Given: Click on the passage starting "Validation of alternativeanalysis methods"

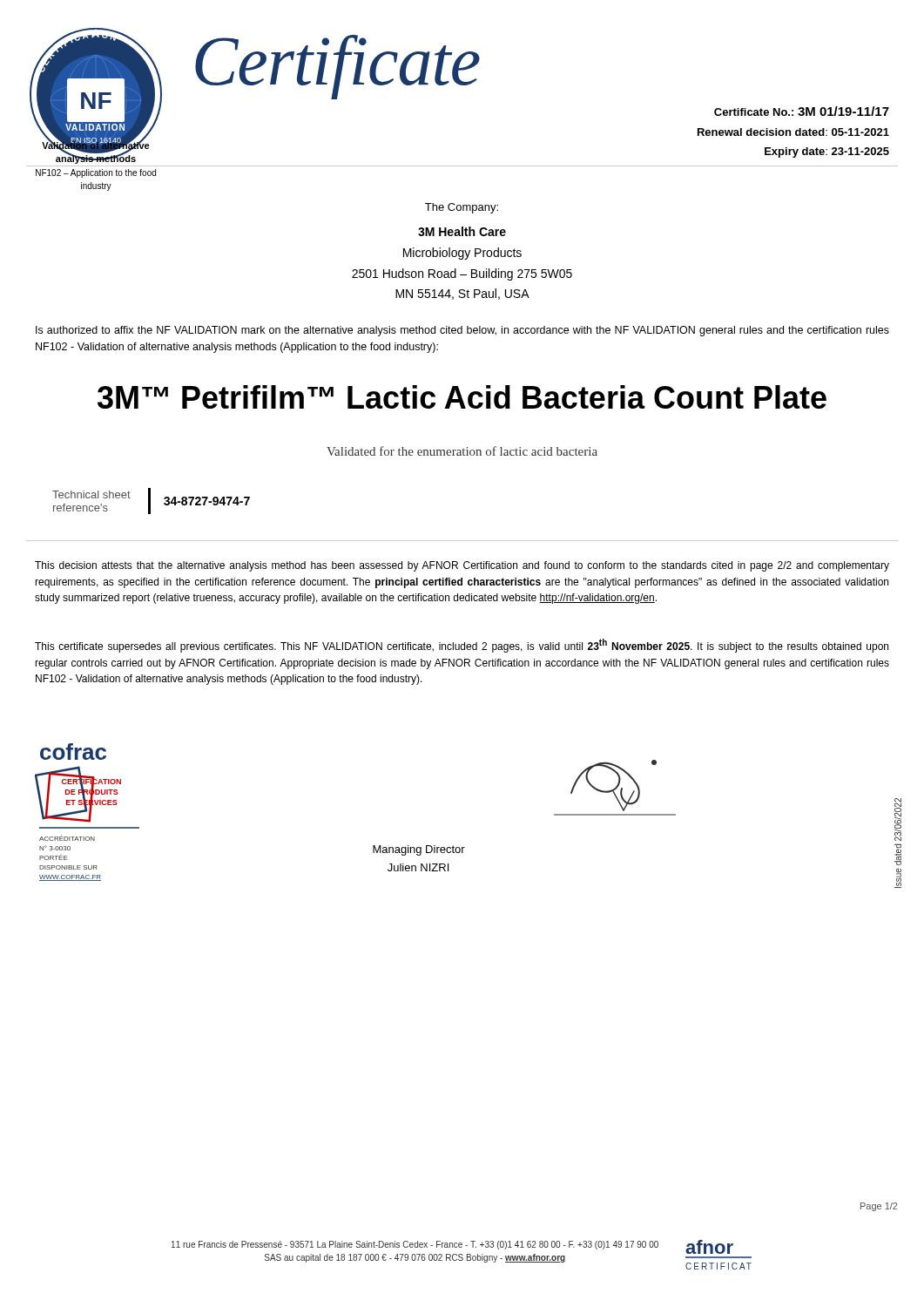Looking at the screenshot, I should [96, 166].
